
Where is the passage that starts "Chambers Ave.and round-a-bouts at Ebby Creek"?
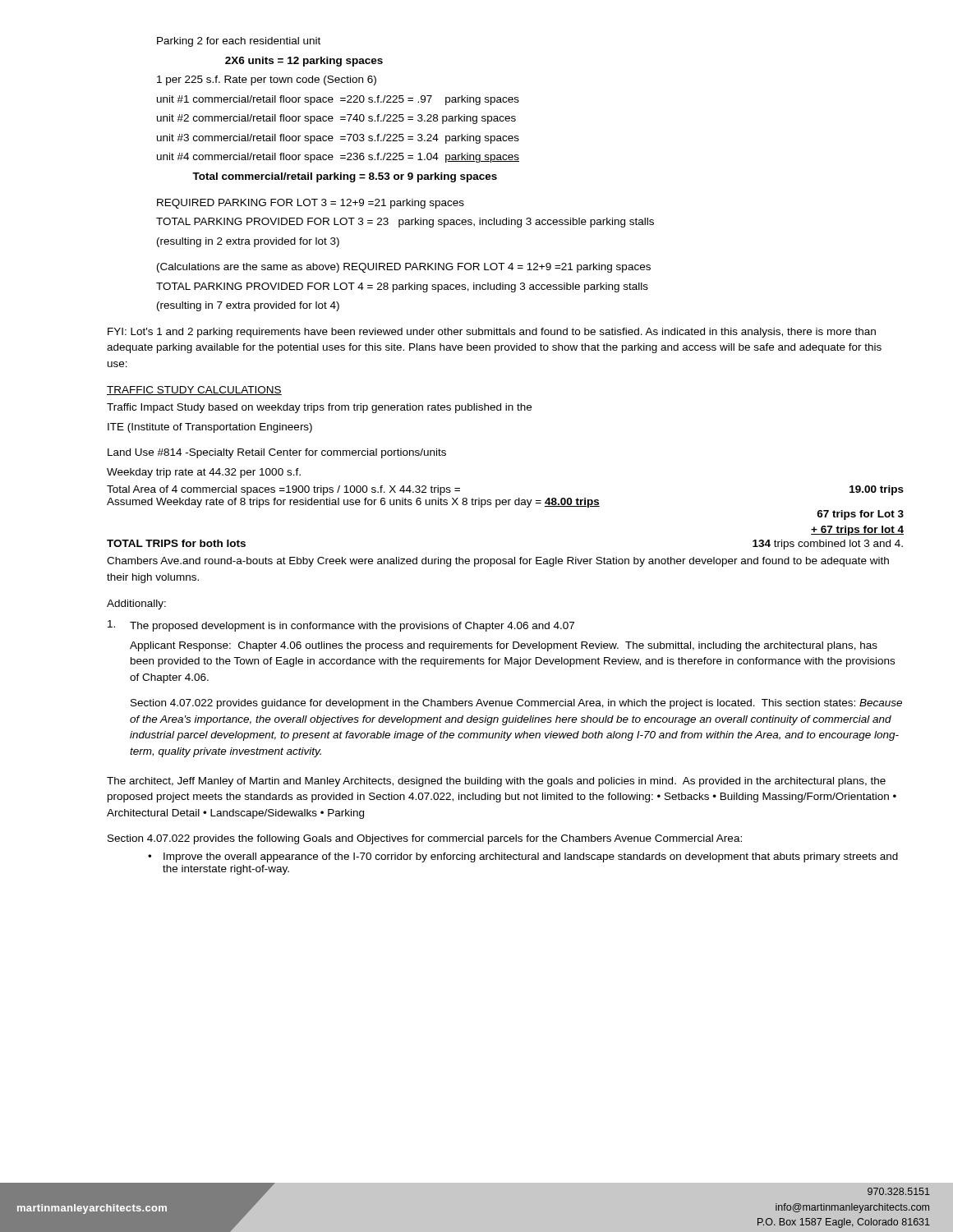click(x=505, y=569)
